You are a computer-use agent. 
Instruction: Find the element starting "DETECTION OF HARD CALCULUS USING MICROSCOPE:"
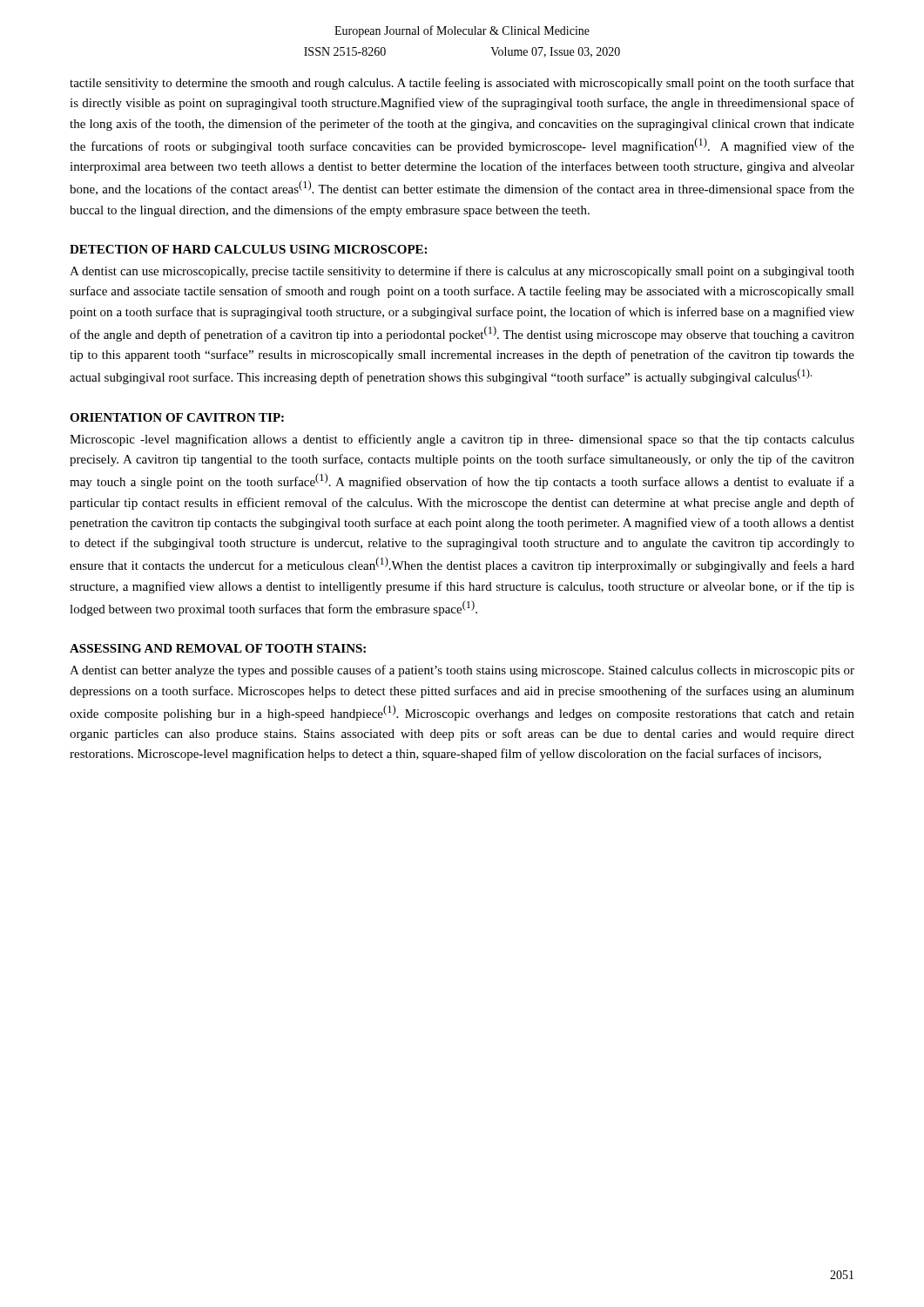[x=249, y=249]
